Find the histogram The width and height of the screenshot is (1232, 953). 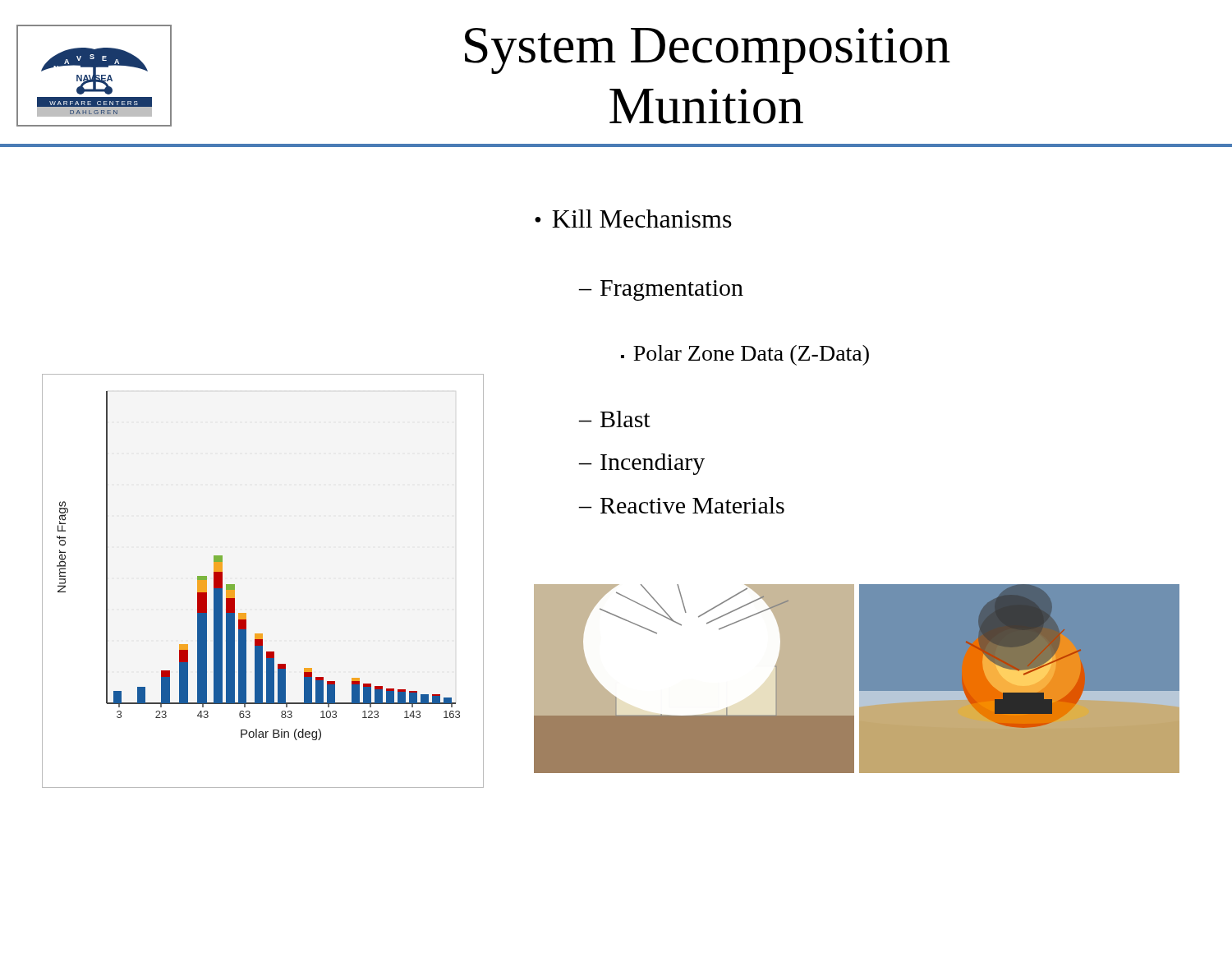pyautogui.click(x=263, y=581)
